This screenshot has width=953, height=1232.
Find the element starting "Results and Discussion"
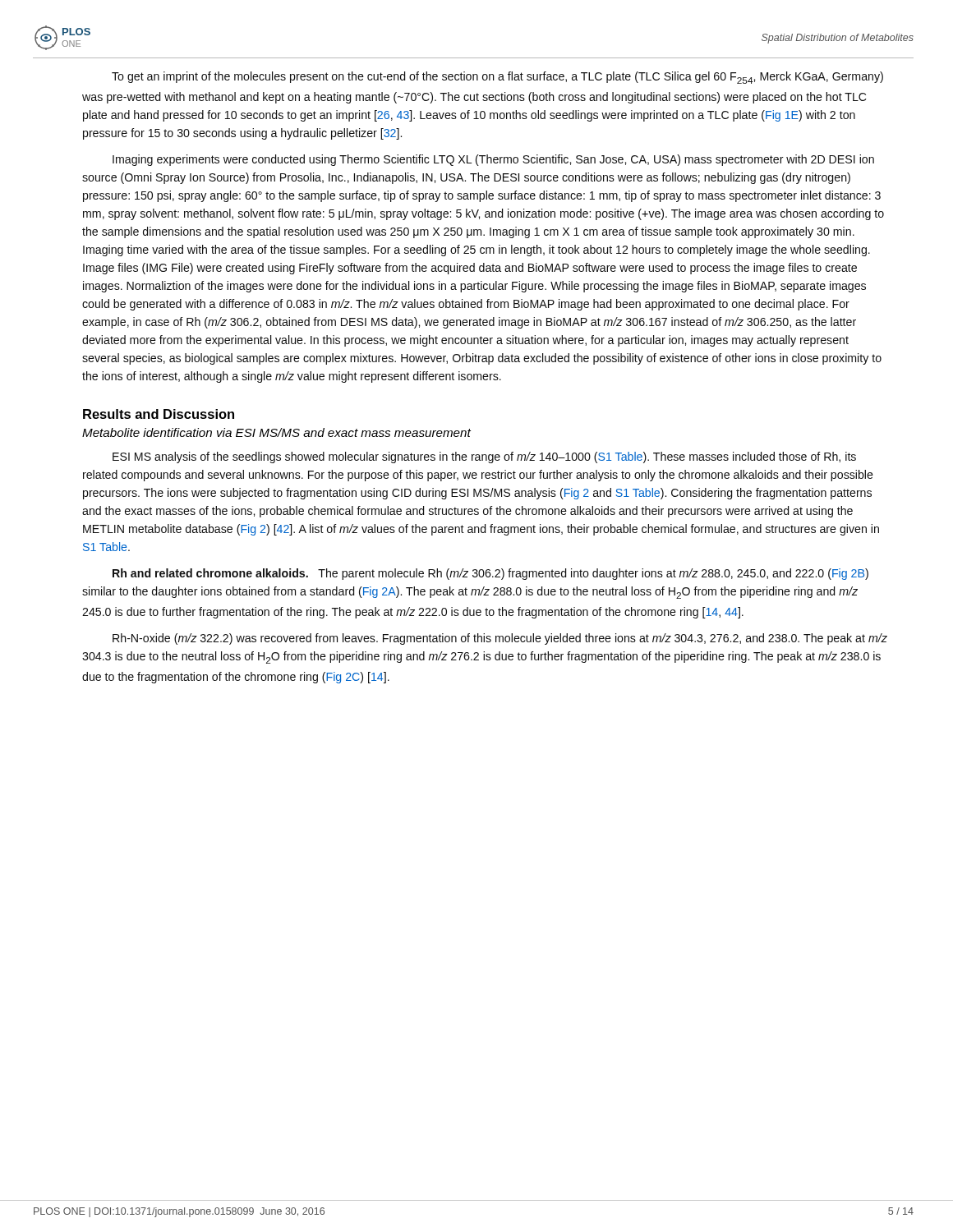point(159,414)
